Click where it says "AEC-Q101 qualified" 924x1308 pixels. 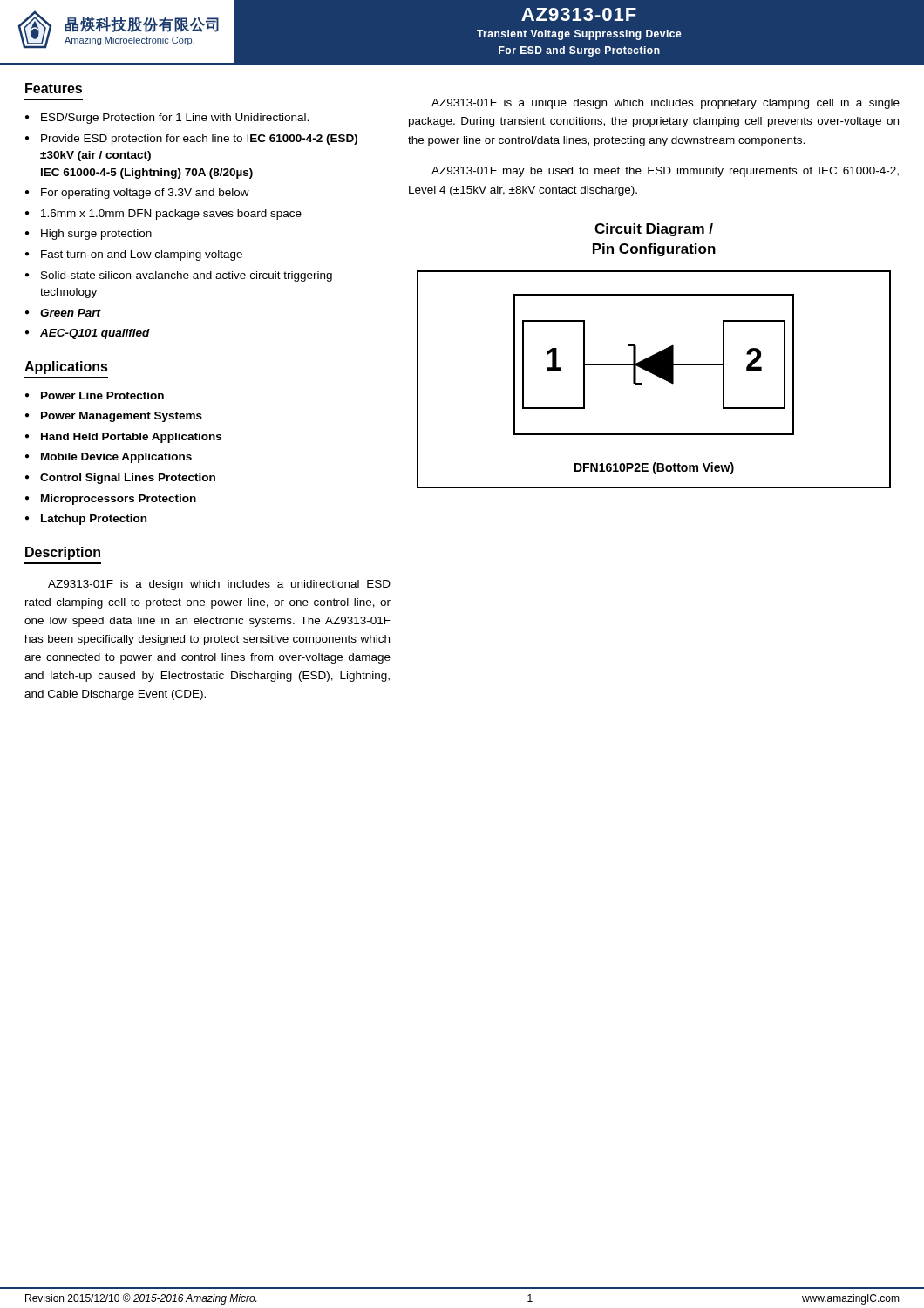coord(95,333)
